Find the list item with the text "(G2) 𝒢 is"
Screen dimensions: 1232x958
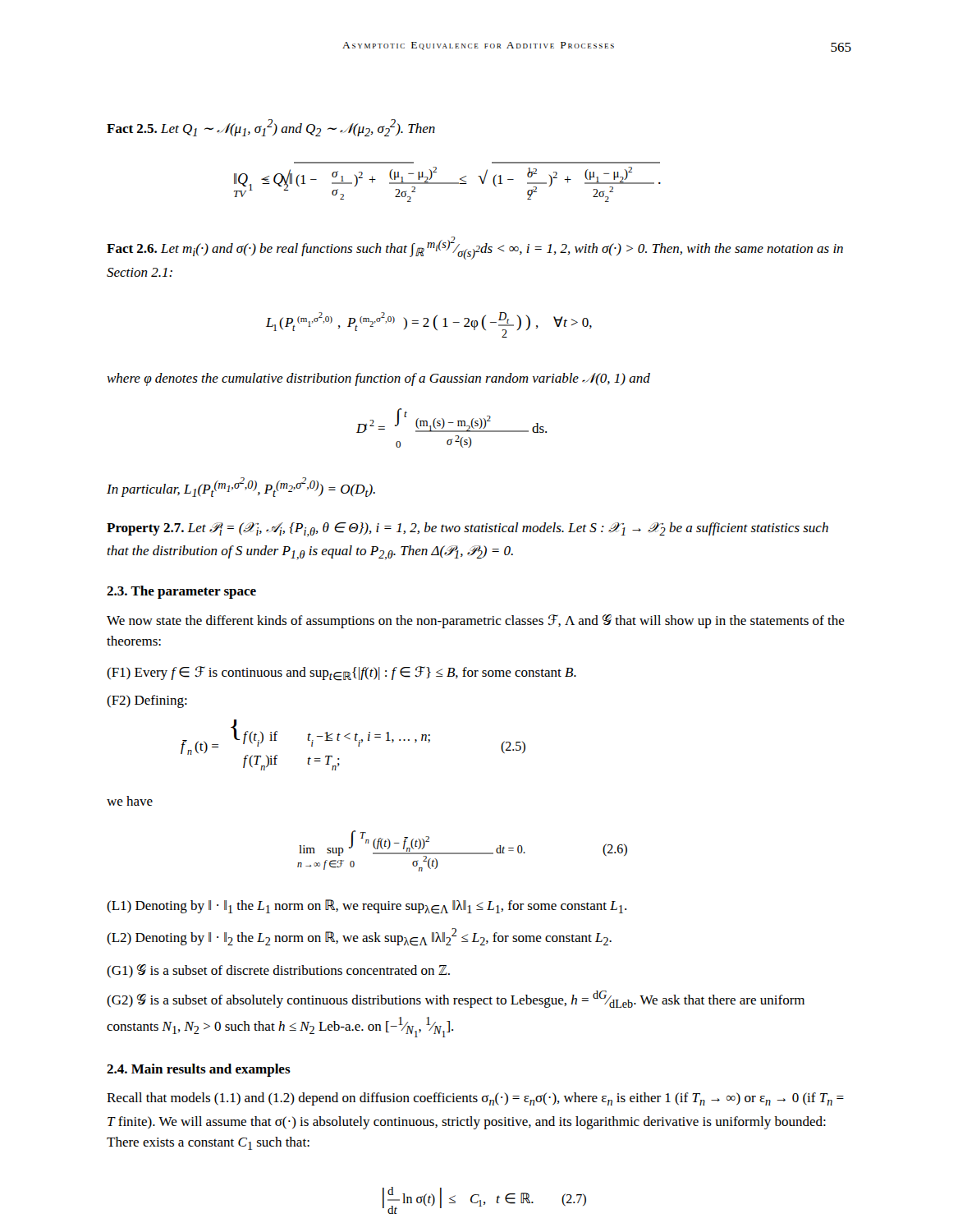point(456,1014)
